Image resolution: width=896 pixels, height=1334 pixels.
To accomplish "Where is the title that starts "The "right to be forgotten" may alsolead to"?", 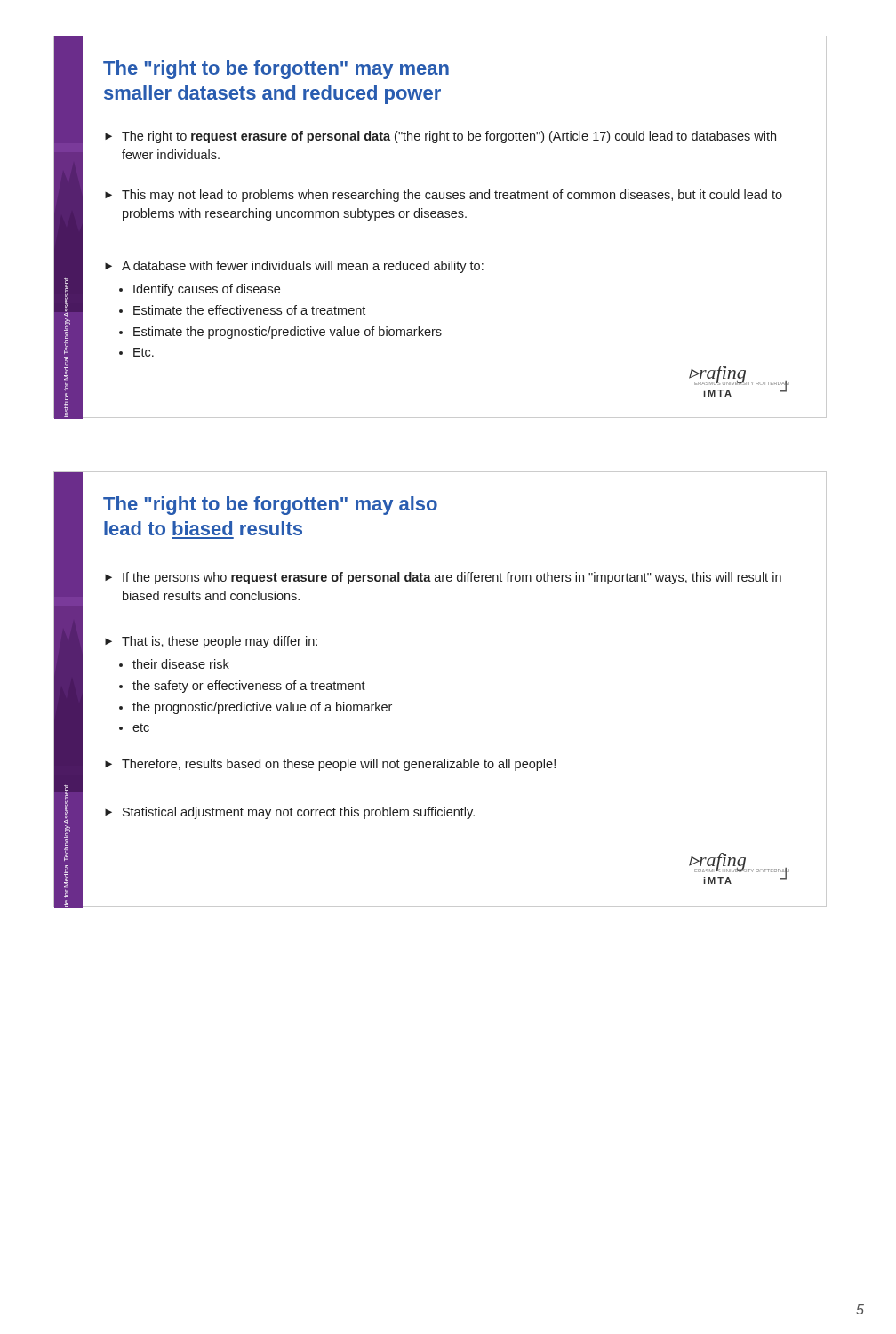I will click(x=270, y=516).
